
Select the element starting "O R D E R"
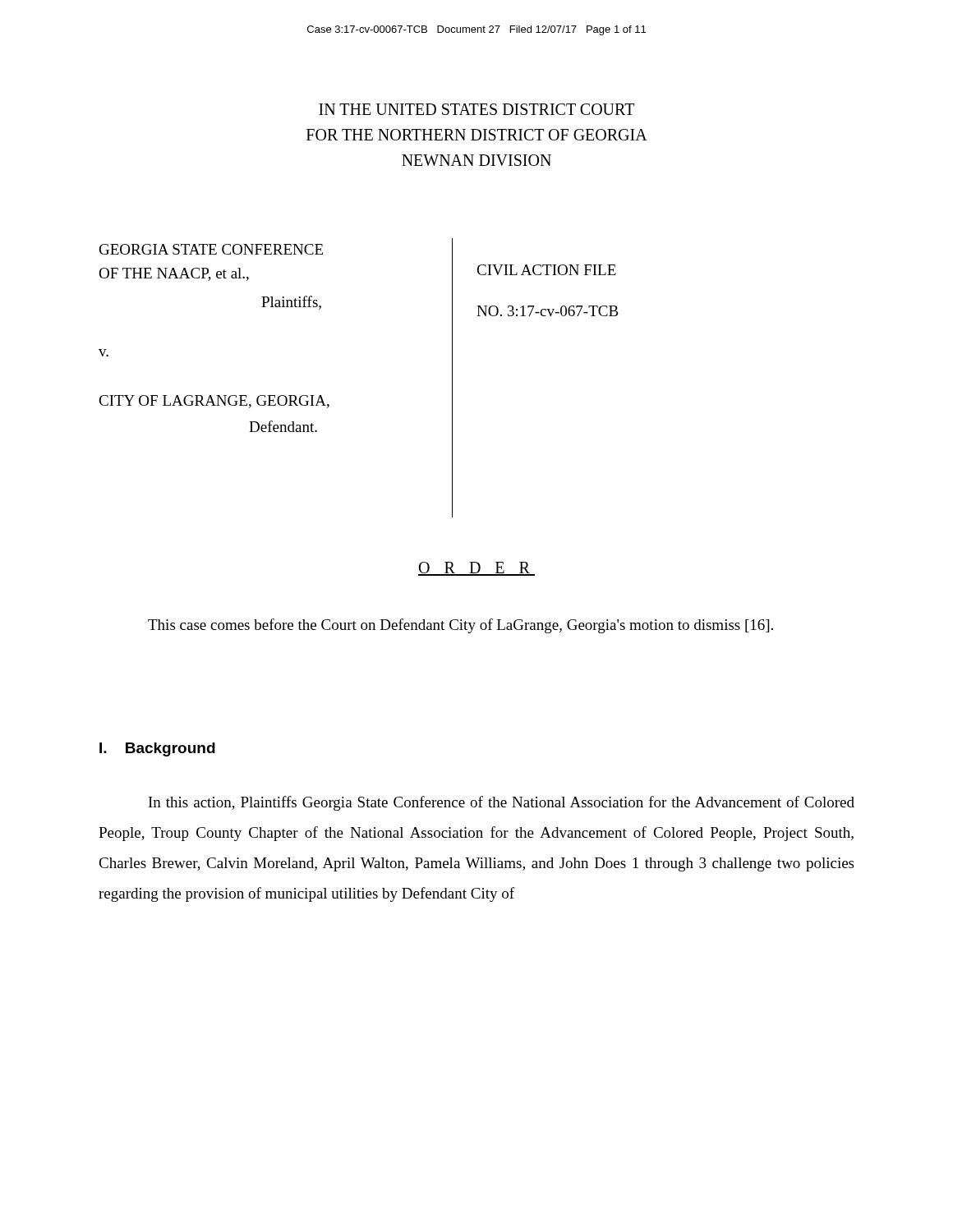pos(476,568)
